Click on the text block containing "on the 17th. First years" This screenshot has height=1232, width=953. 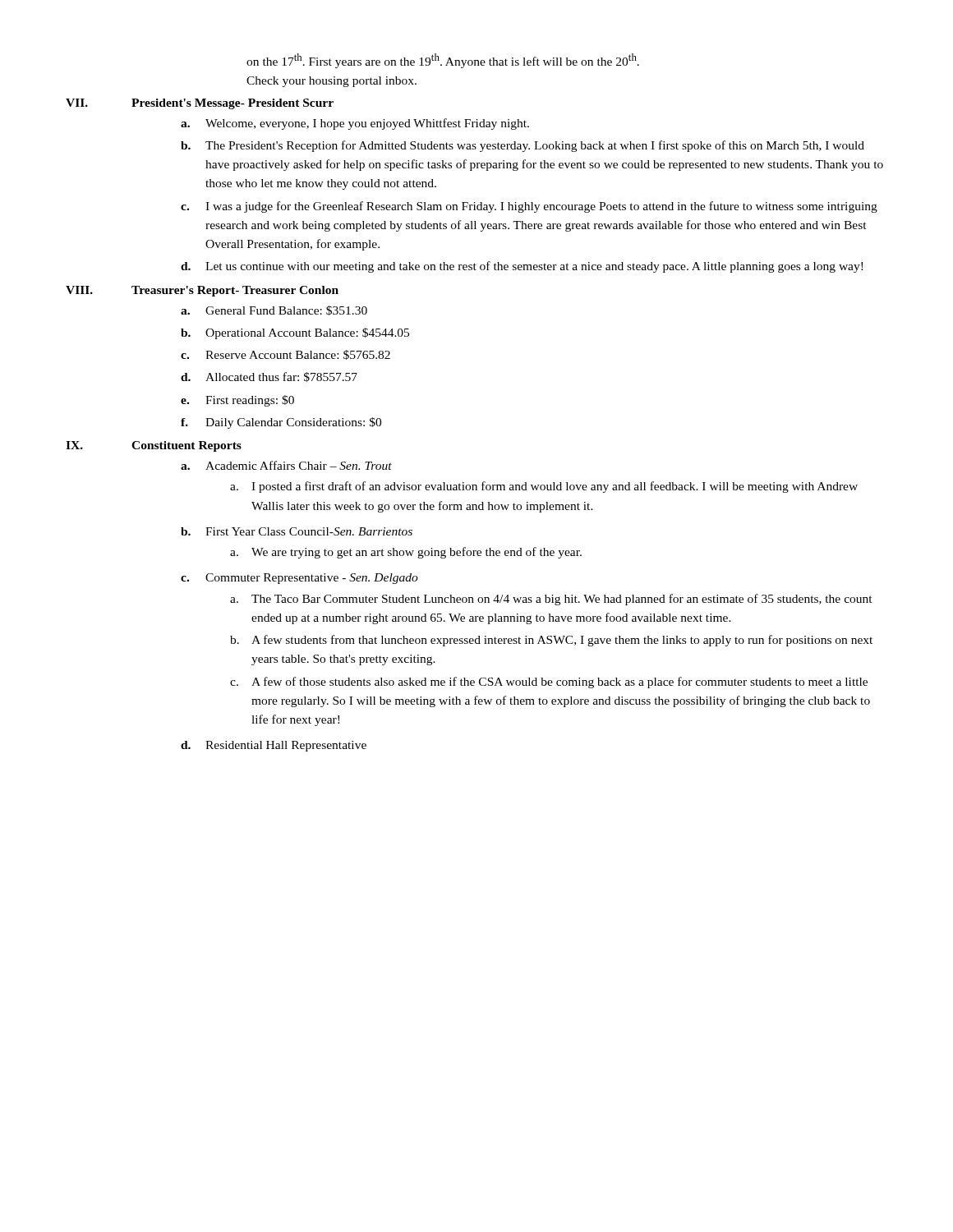tap(443, 69)
